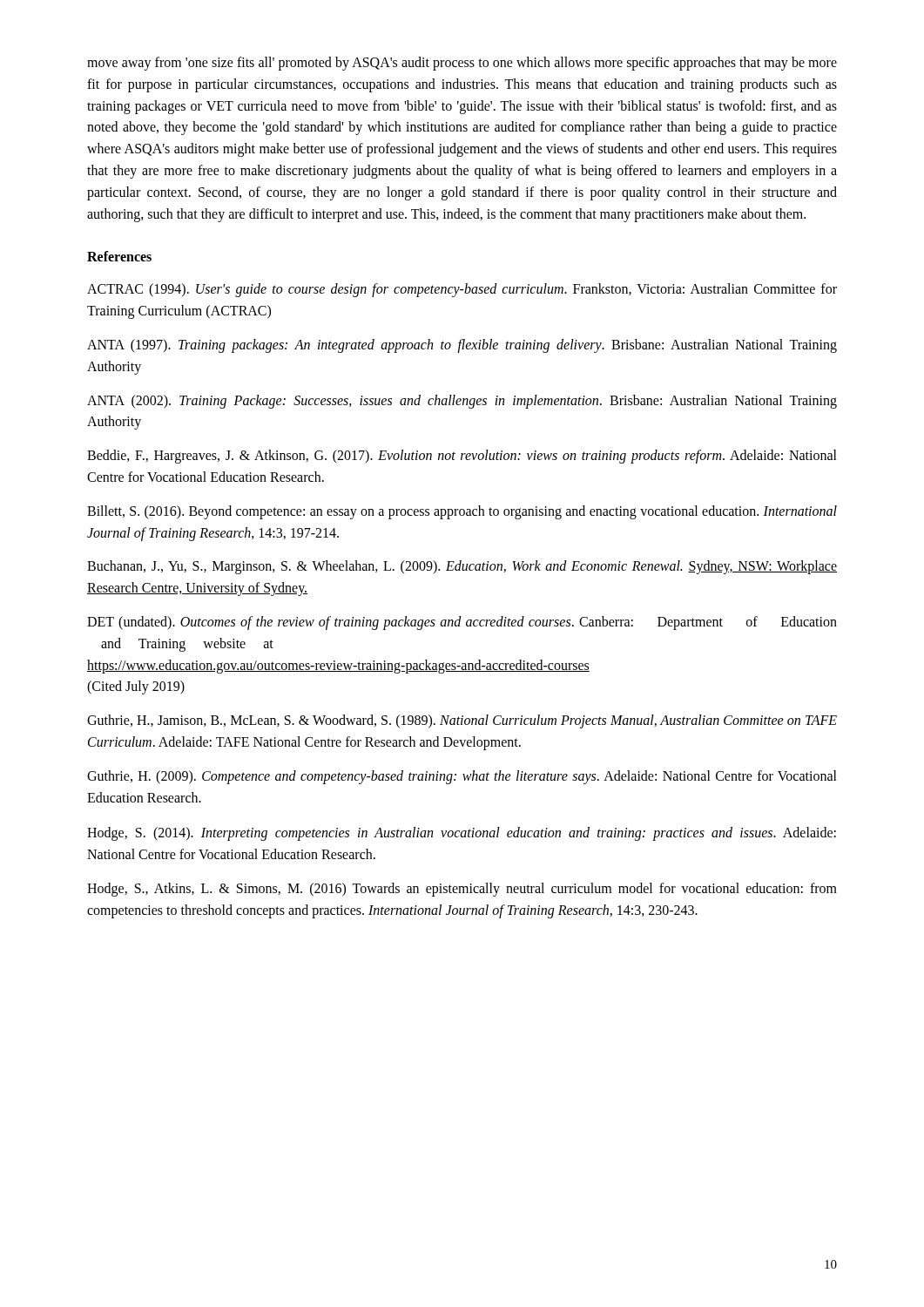
Task: Point to the passage starting "ACTRAC (1994). User's guide"
Action: pos(462,300)
